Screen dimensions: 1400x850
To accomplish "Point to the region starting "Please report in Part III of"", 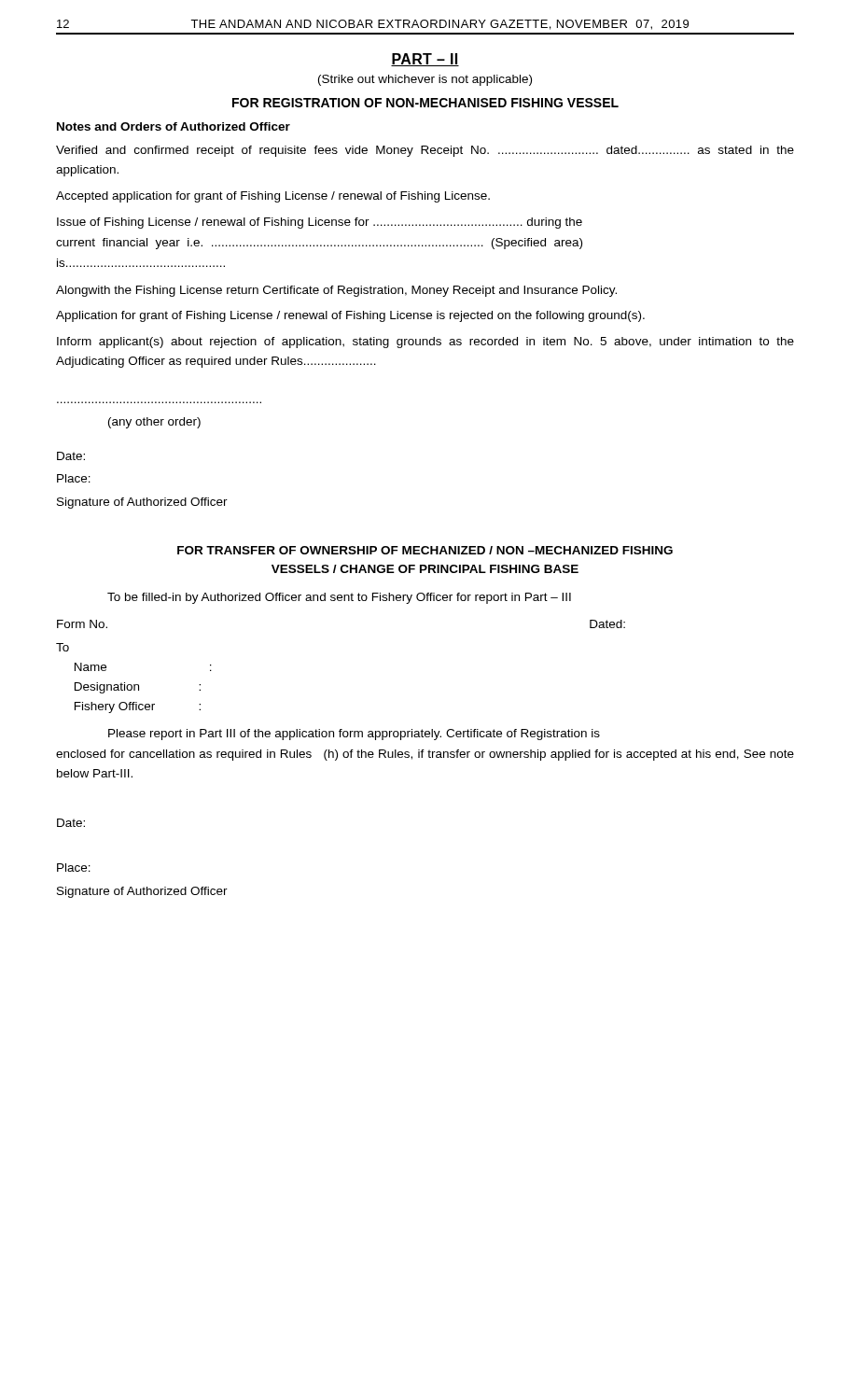I will pos(354,733).
